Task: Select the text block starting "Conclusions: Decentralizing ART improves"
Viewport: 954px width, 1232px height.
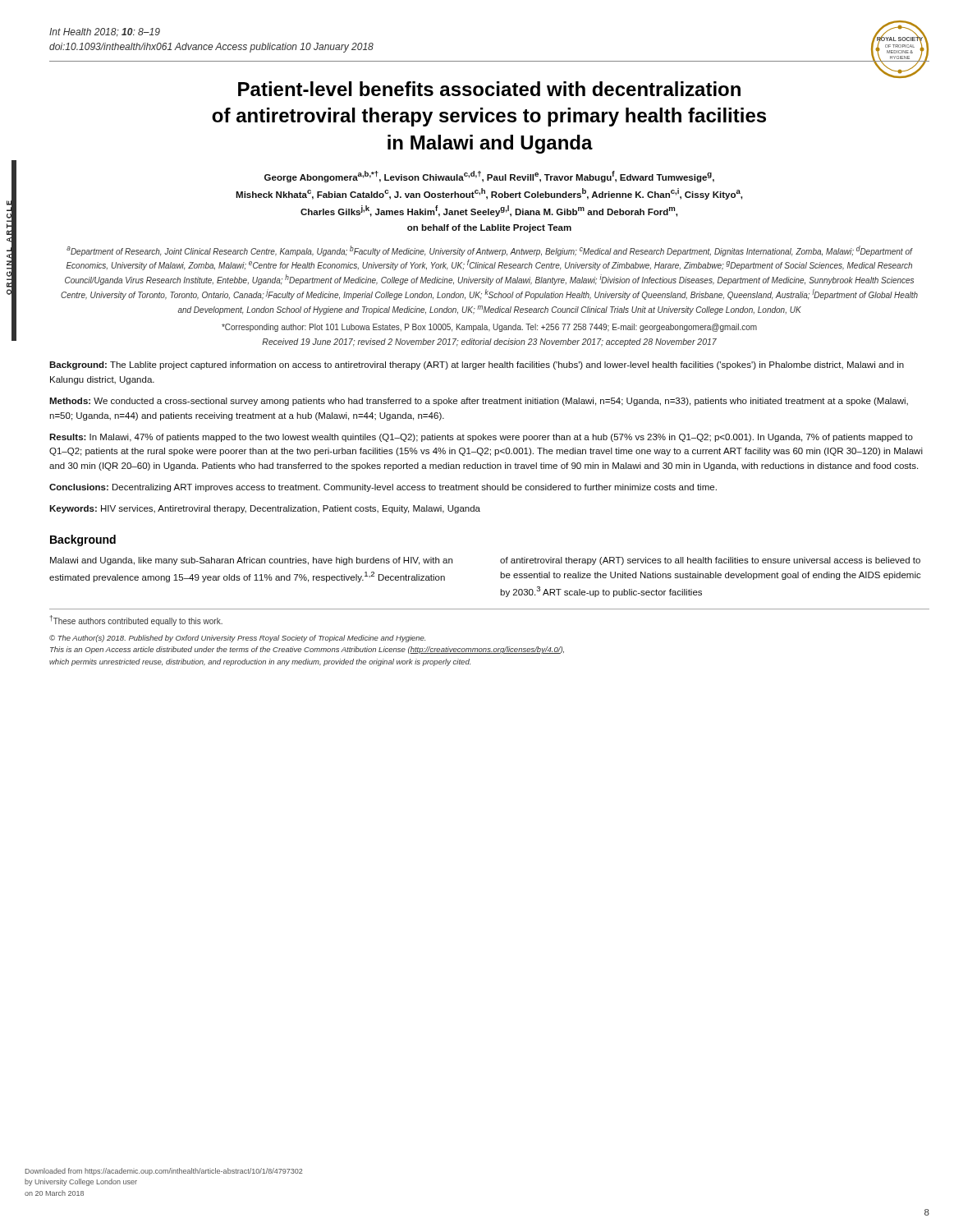Action: (489, 488)
